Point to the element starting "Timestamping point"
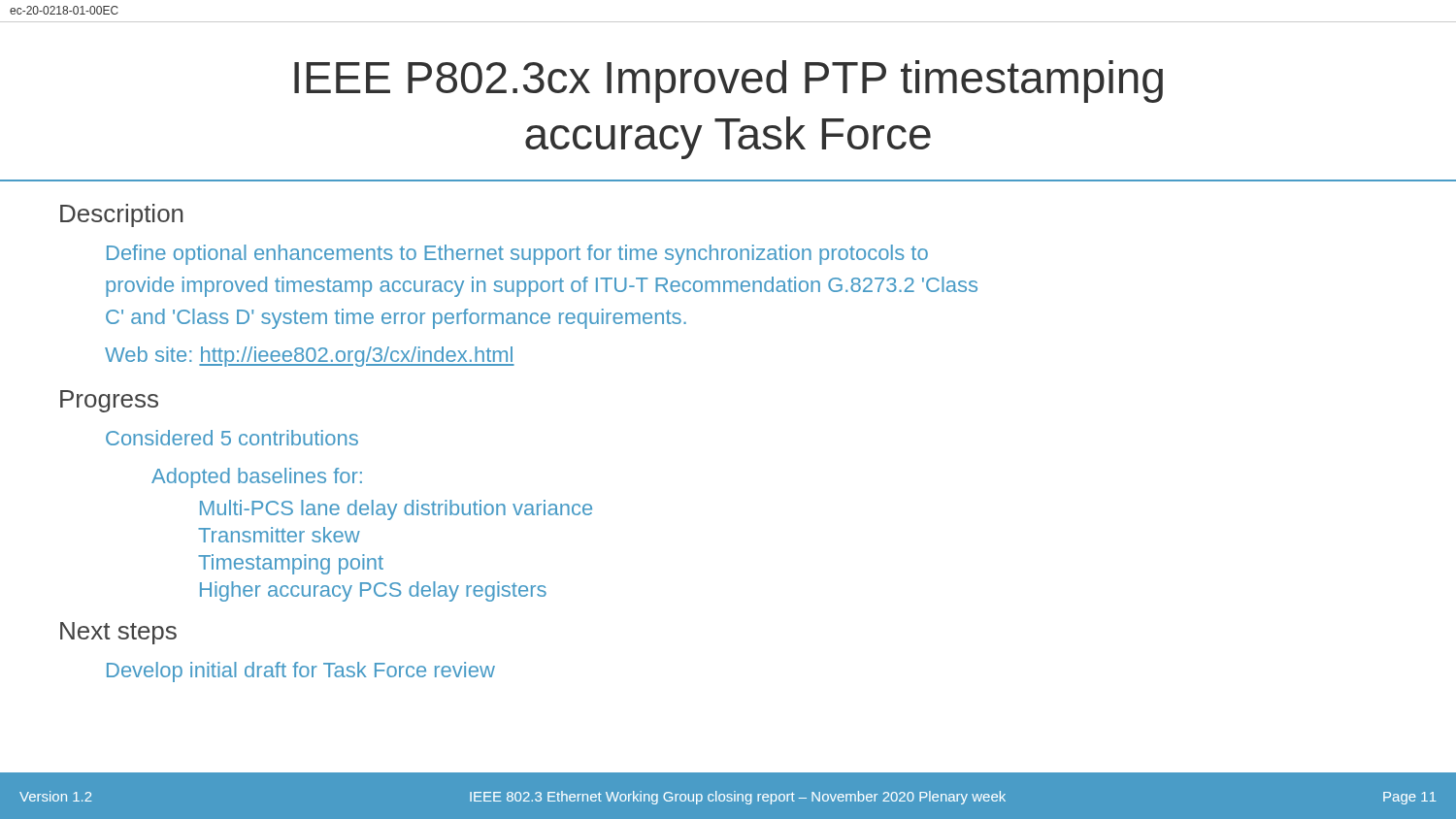Image resolution: width=1456 pixels, height=819 pixels. point(291,562)
